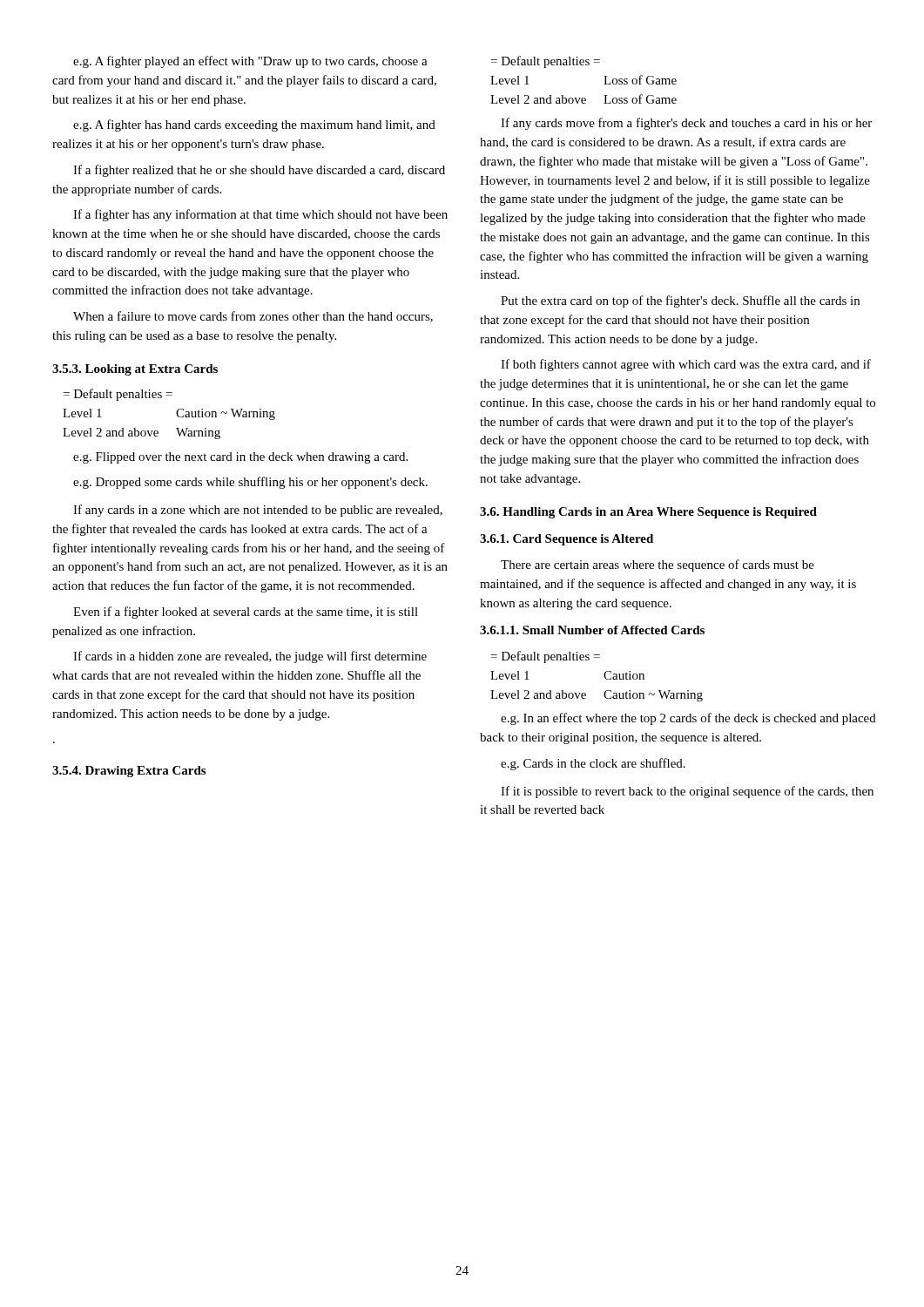Locate the block of text that opens with "If a fighter realized"
The image size is (924, 1307).
coord(250,180)
